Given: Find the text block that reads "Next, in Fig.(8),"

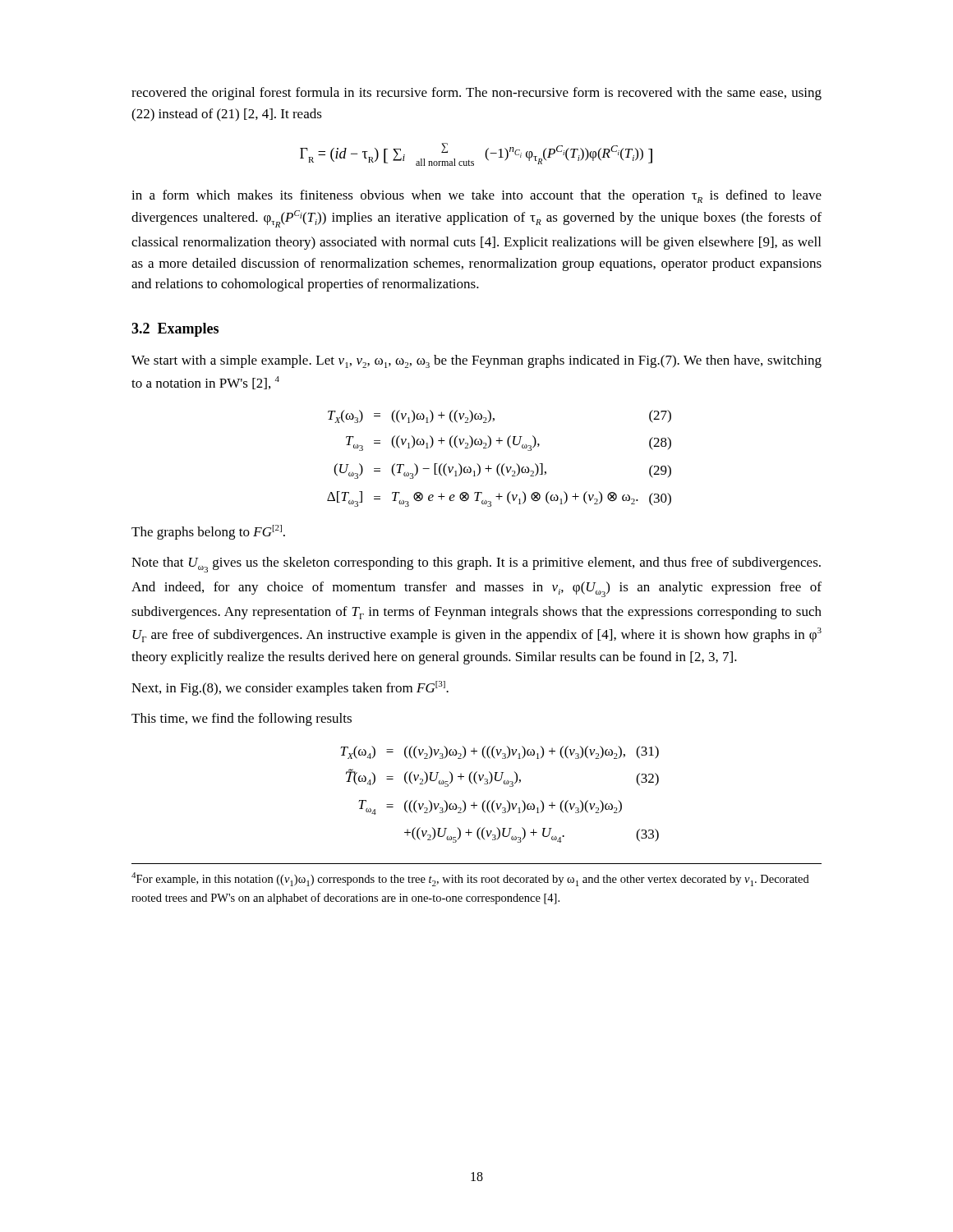Looking at the screenshot, I should 290,687.
